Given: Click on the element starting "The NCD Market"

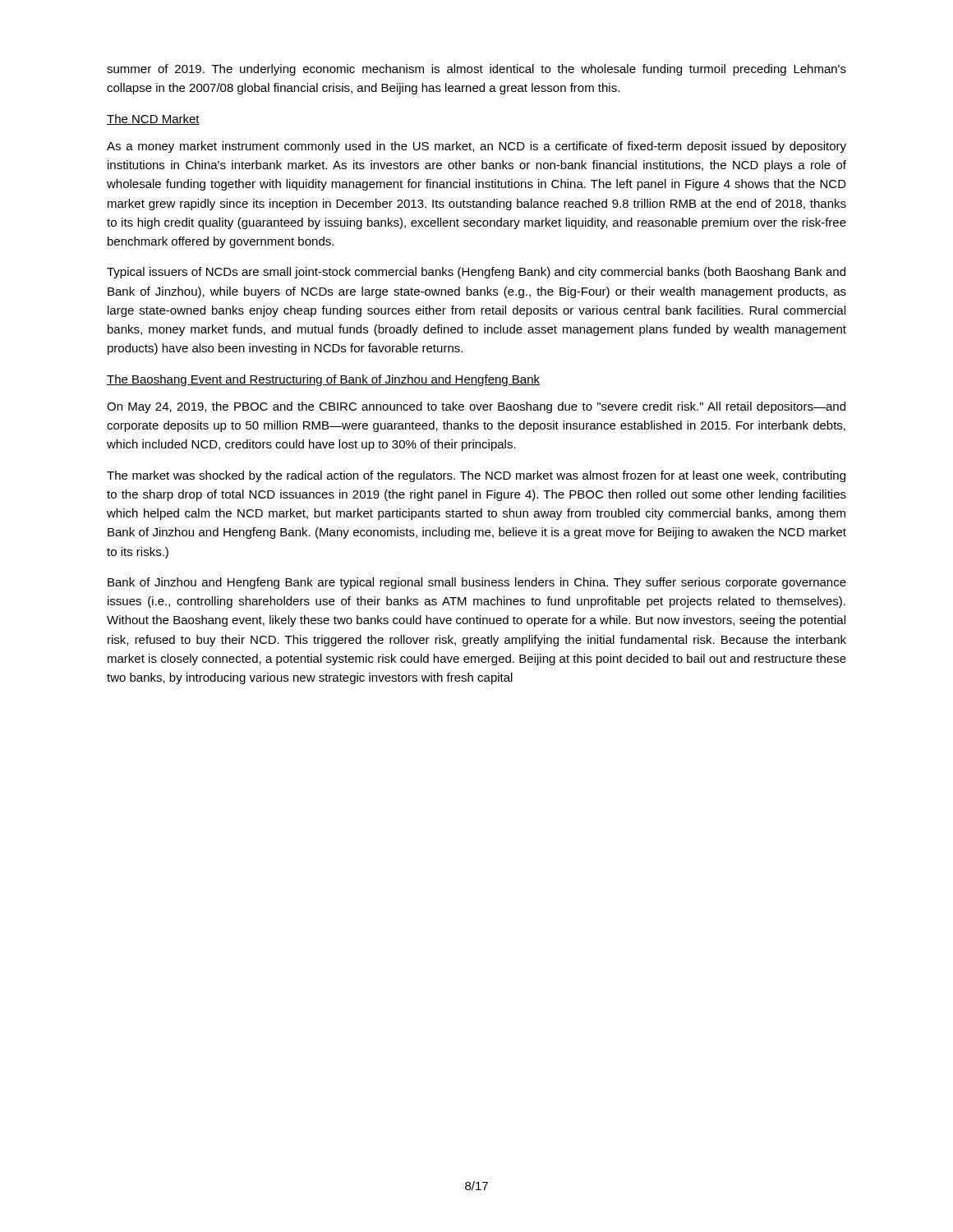Looking at the screenshot, I should click(x=153, y=118).
